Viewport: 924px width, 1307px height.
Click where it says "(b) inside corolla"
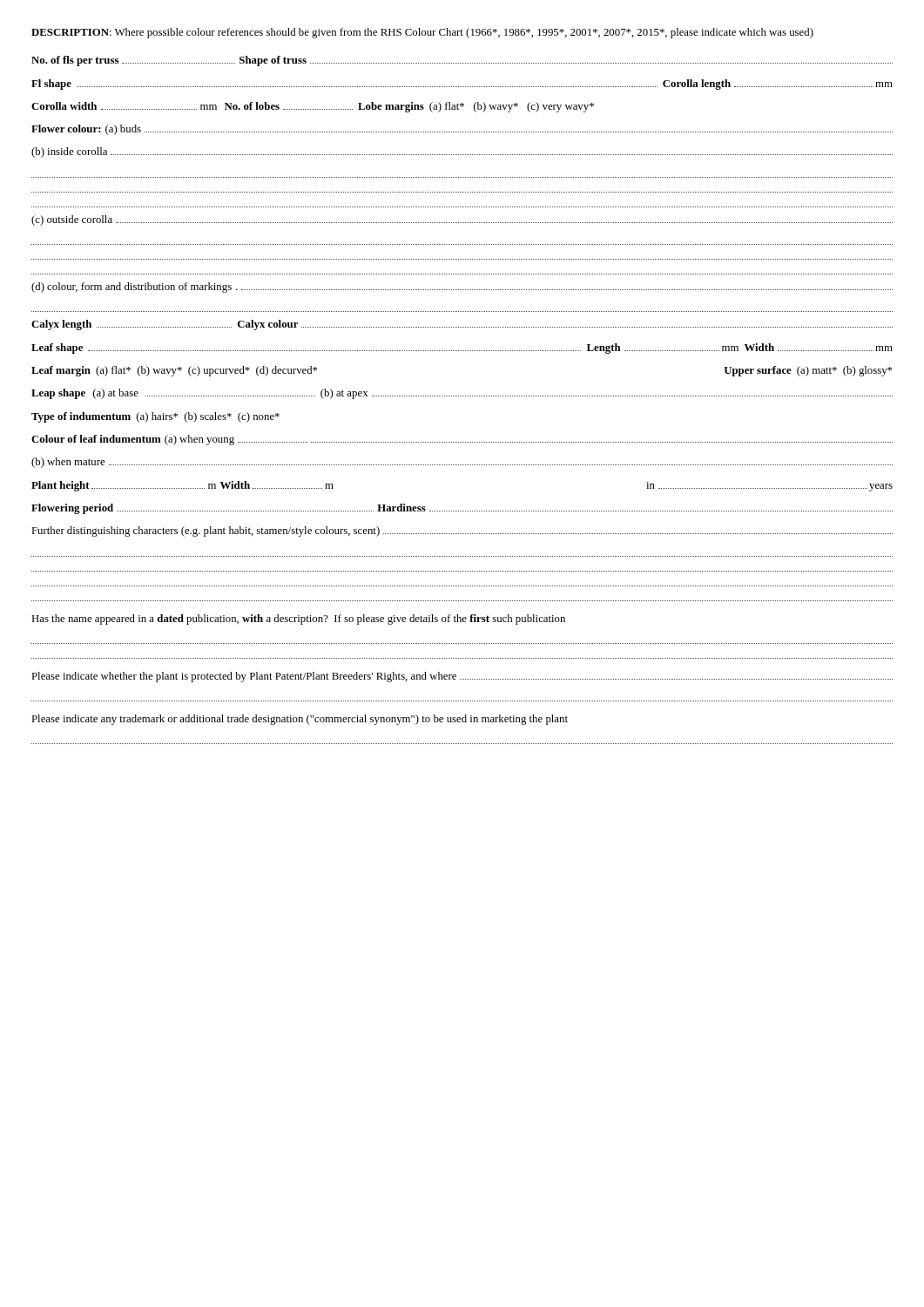[x=462, y=152]
